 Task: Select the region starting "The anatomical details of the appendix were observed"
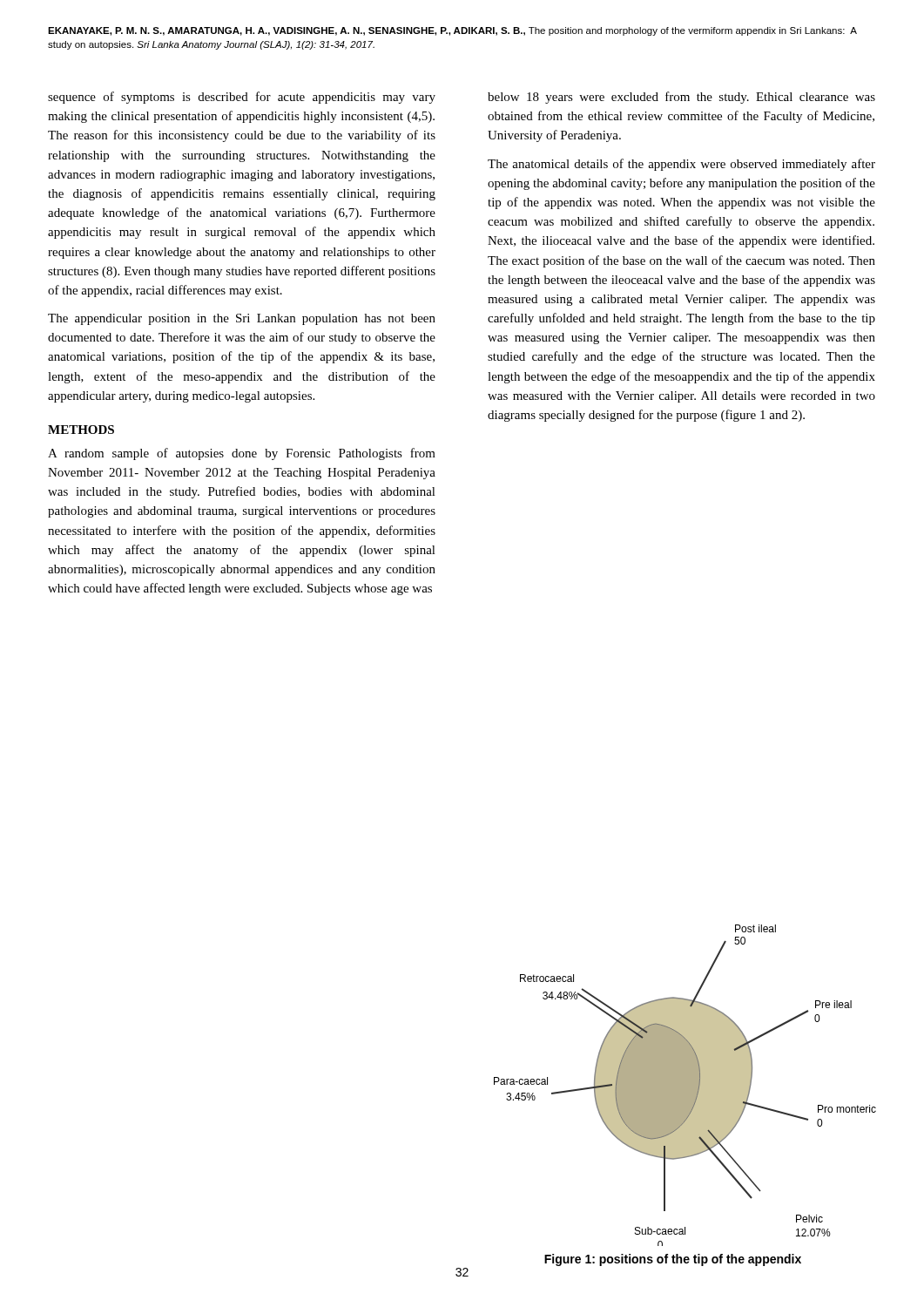click(681, 289)
